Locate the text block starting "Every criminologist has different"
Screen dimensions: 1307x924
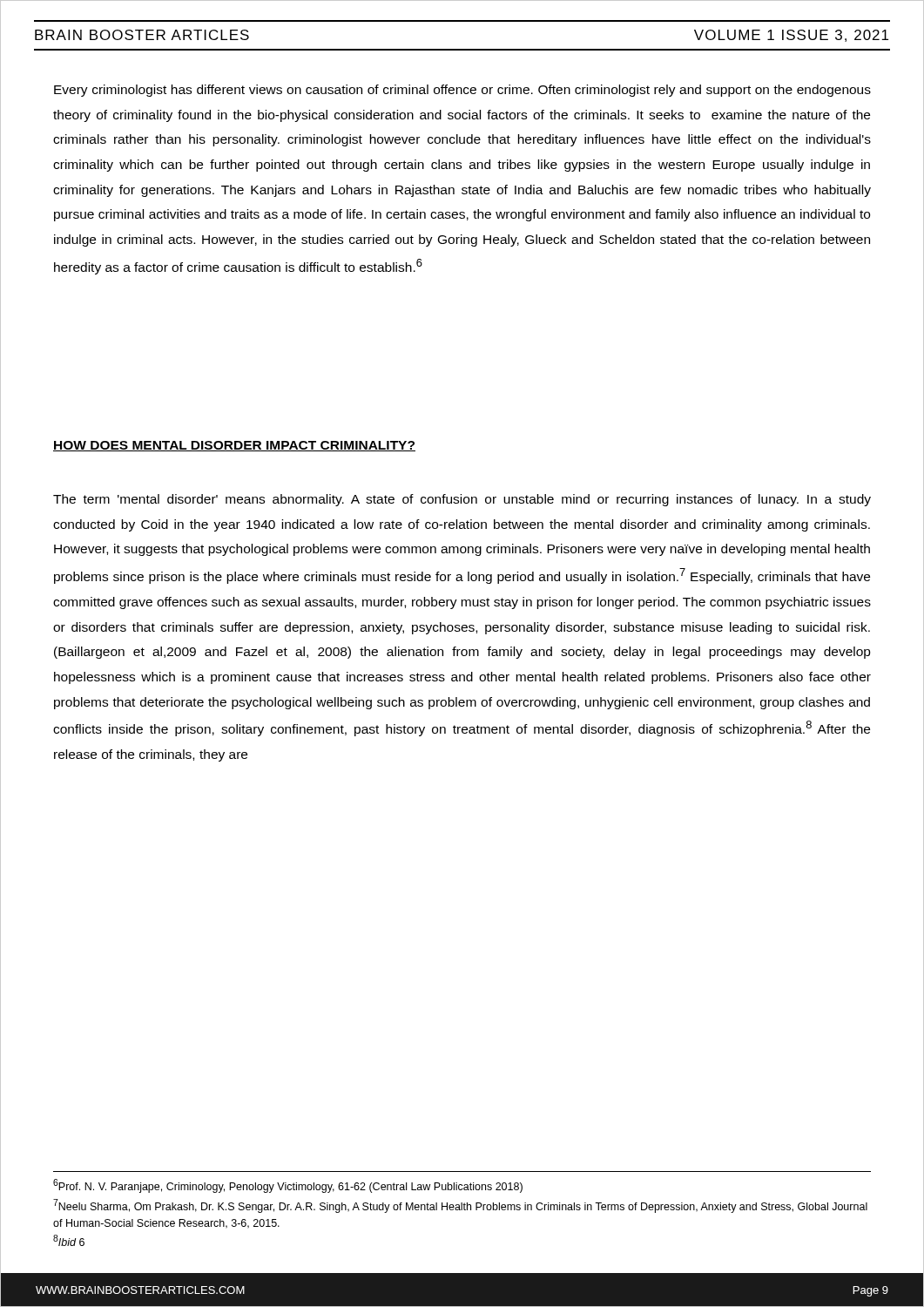click(462, 178)
